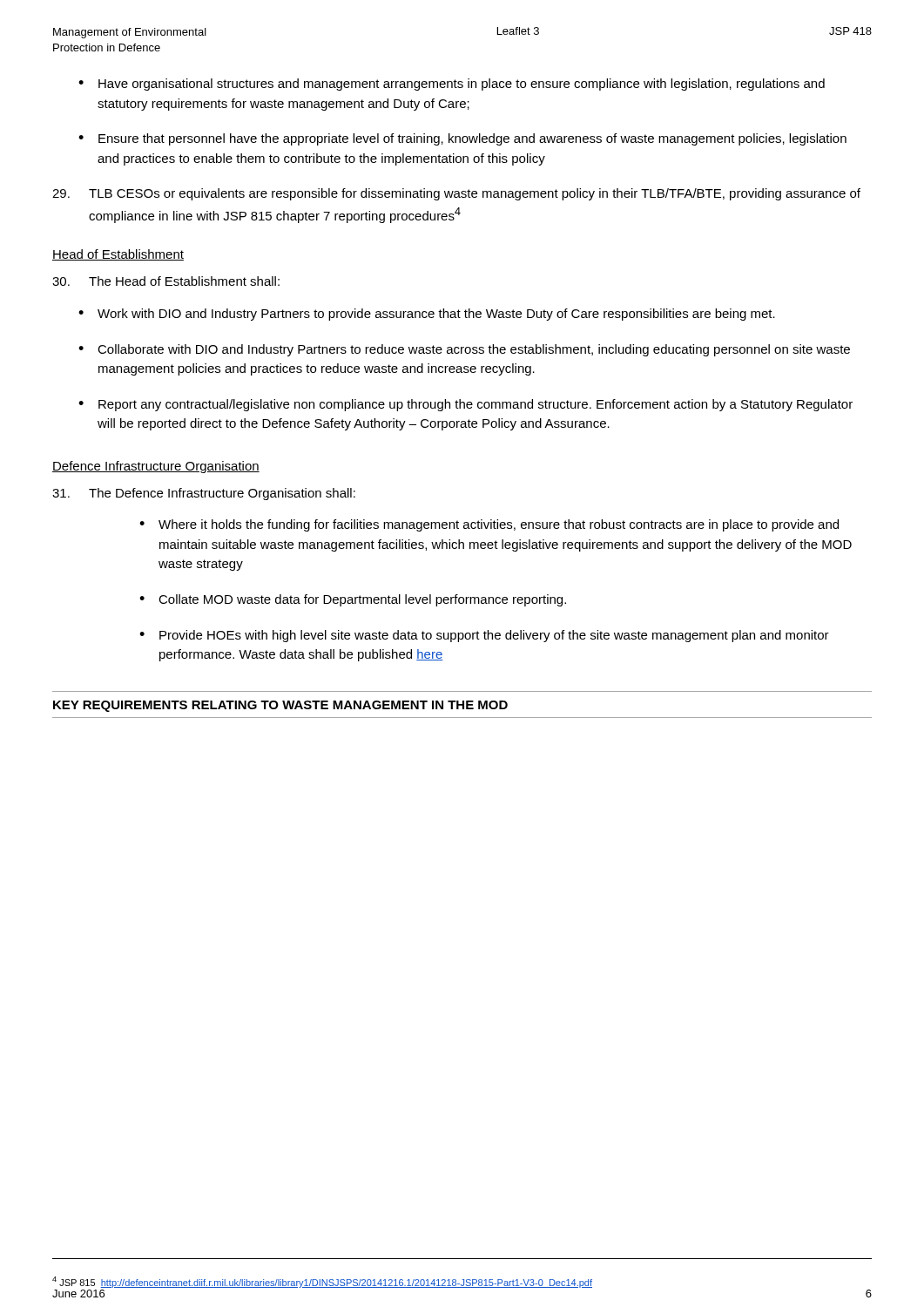This screenshot has height=1307, width=924.
Task: Locate the list item that says "• Ensure that personnel have the appropriate level"
Action: pos(475,149)
